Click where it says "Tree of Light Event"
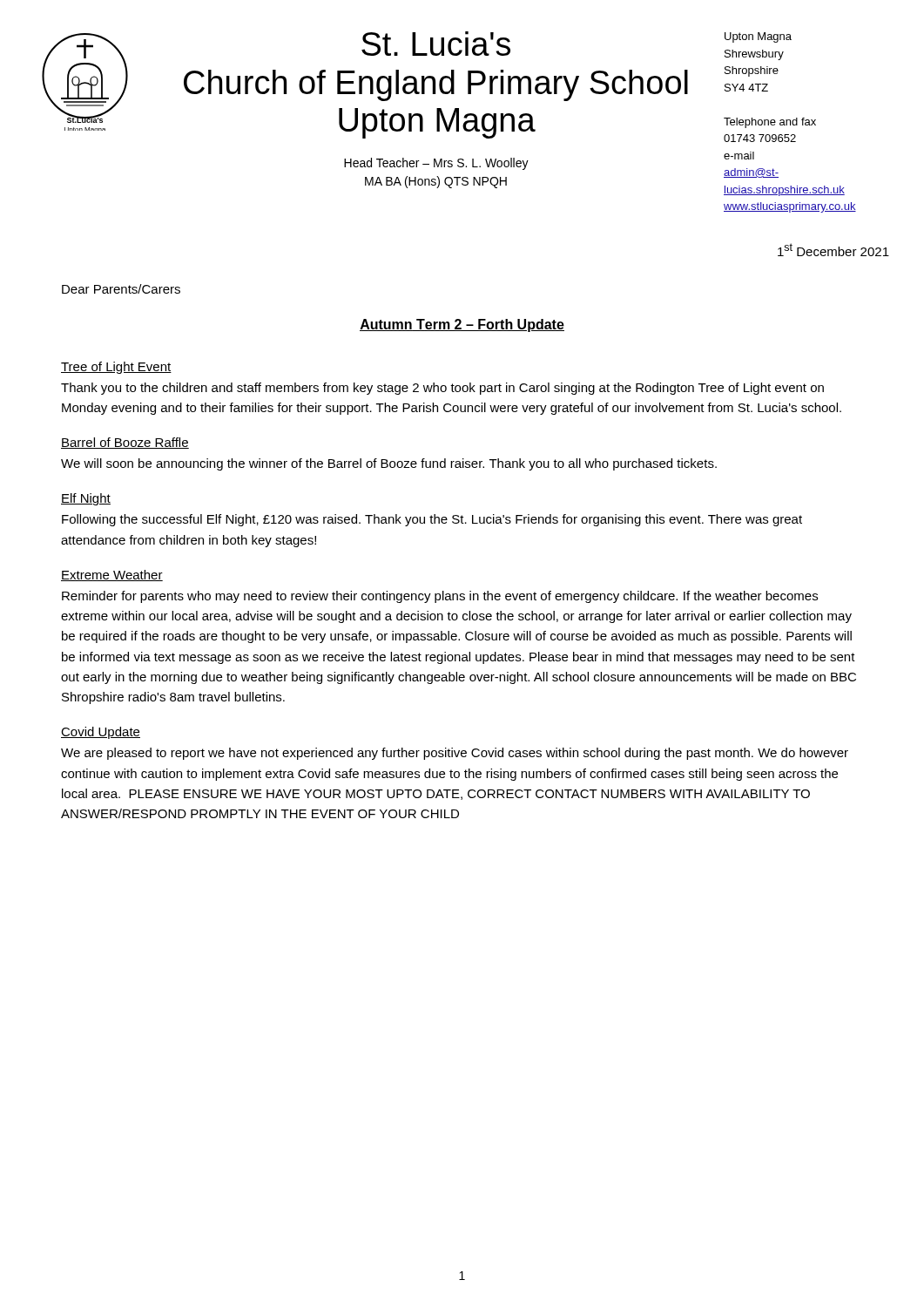 point(116,366)
